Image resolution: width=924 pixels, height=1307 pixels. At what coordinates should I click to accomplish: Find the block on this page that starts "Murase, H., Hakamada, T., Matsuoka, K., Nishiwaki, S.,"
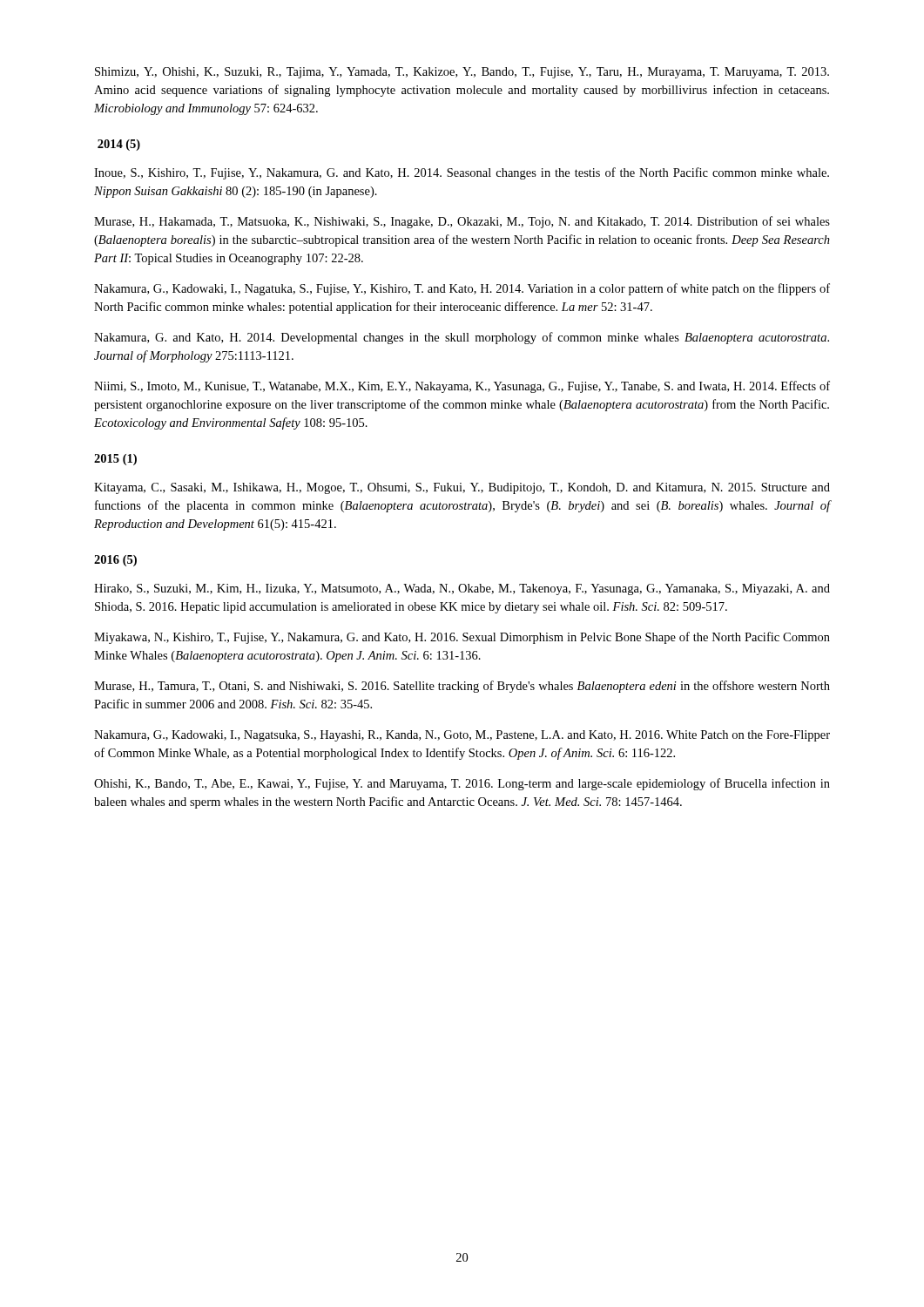pyautogui.click(x=462, y=240)
